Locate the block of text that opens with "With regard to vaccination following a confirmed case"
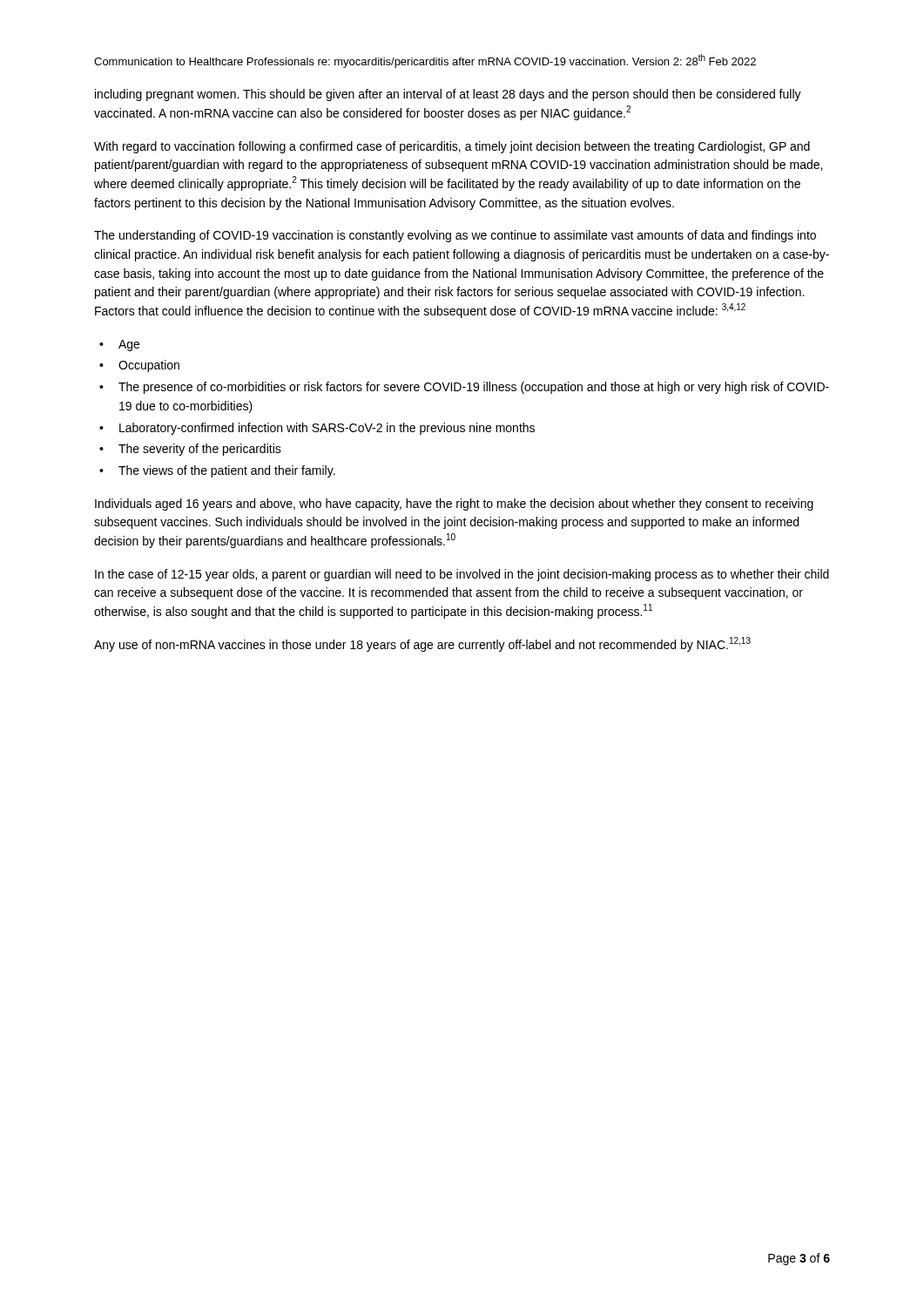This screenshot has height=1307, width=924. [459, 174]
